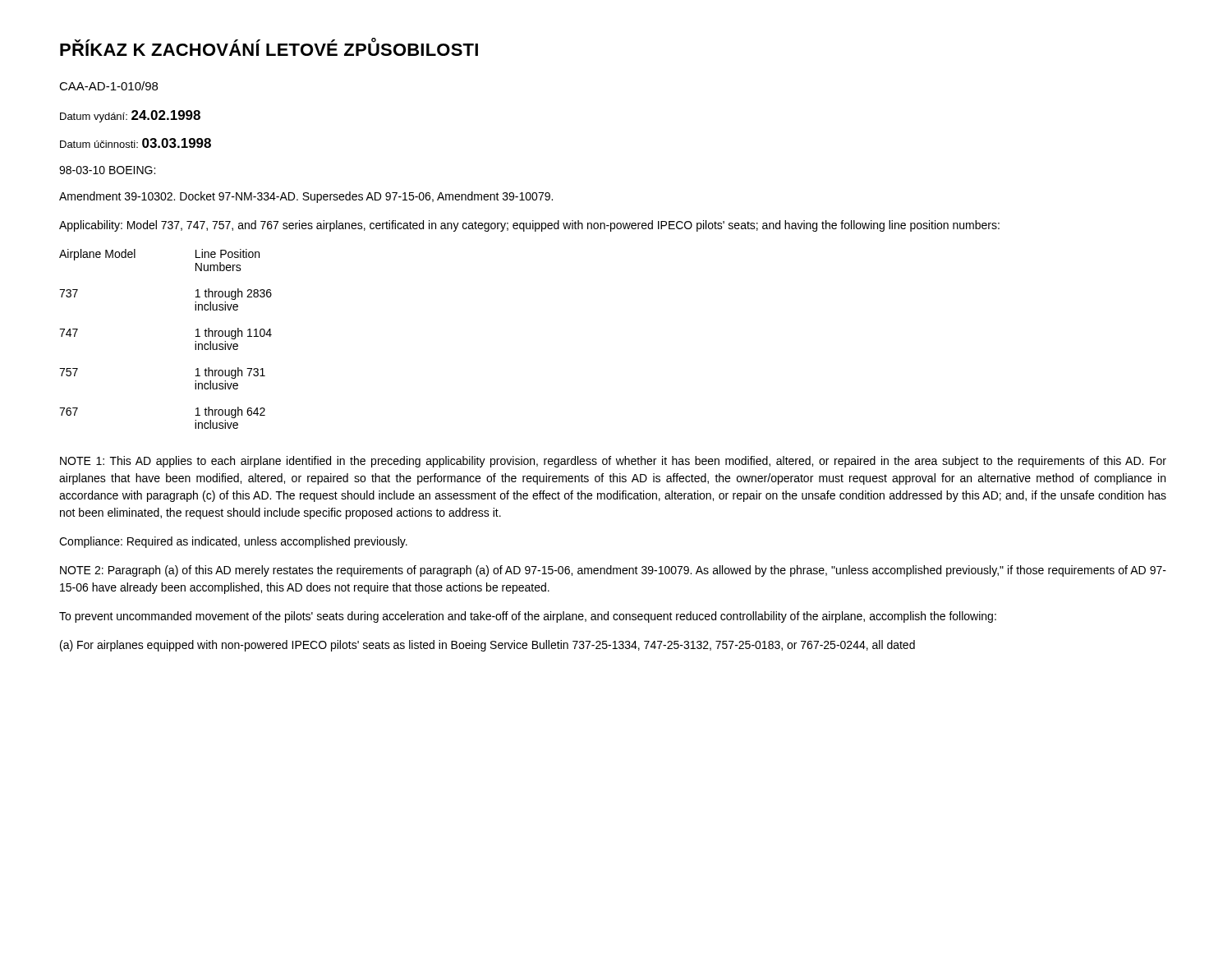This screenshot has height=953, width=1232.
Task: Find the text starting "Applicability: Model 737, 747, 757, and"
Action: 530,225
